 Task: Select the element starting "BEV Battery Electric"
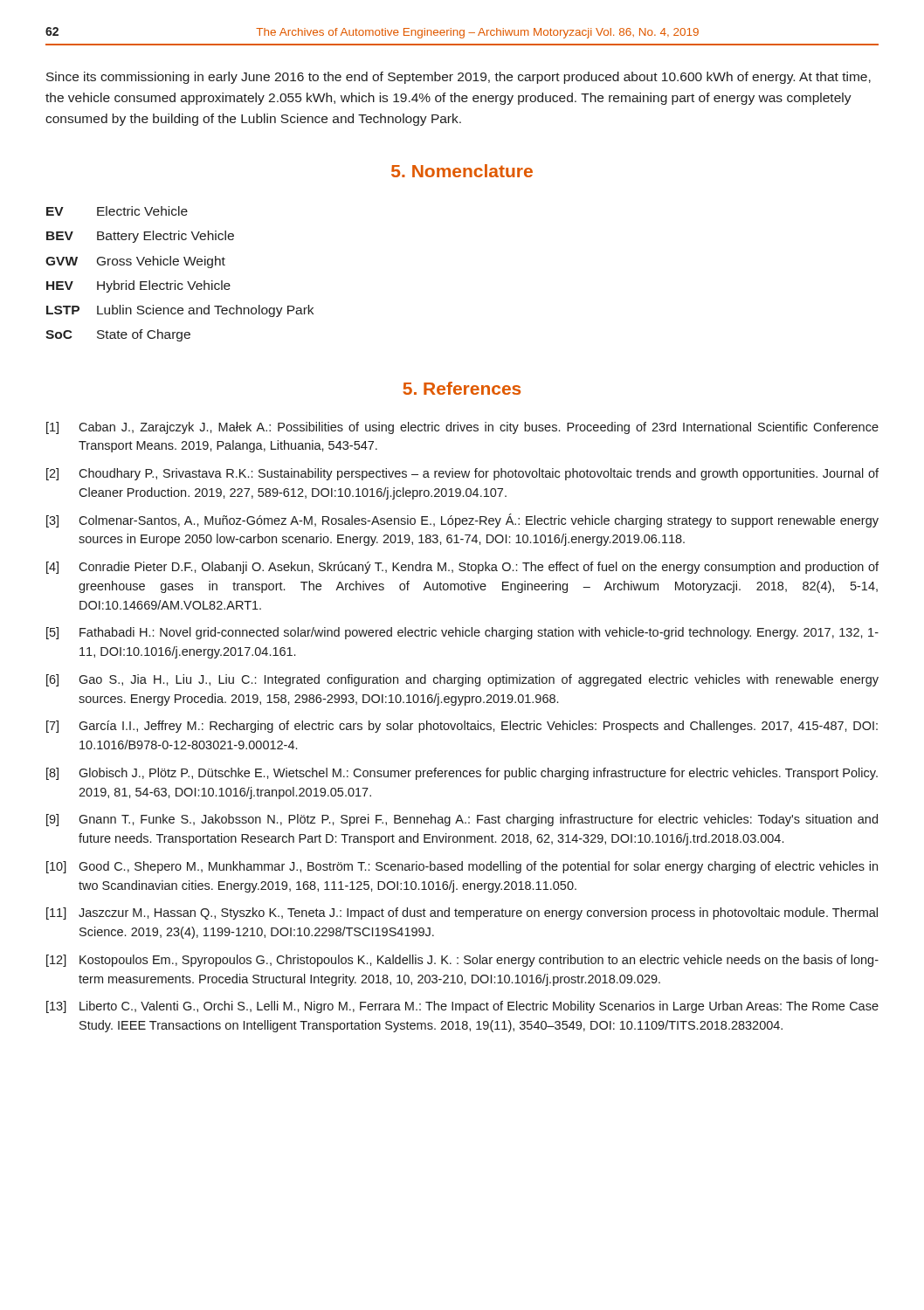[x=140, y=236]
